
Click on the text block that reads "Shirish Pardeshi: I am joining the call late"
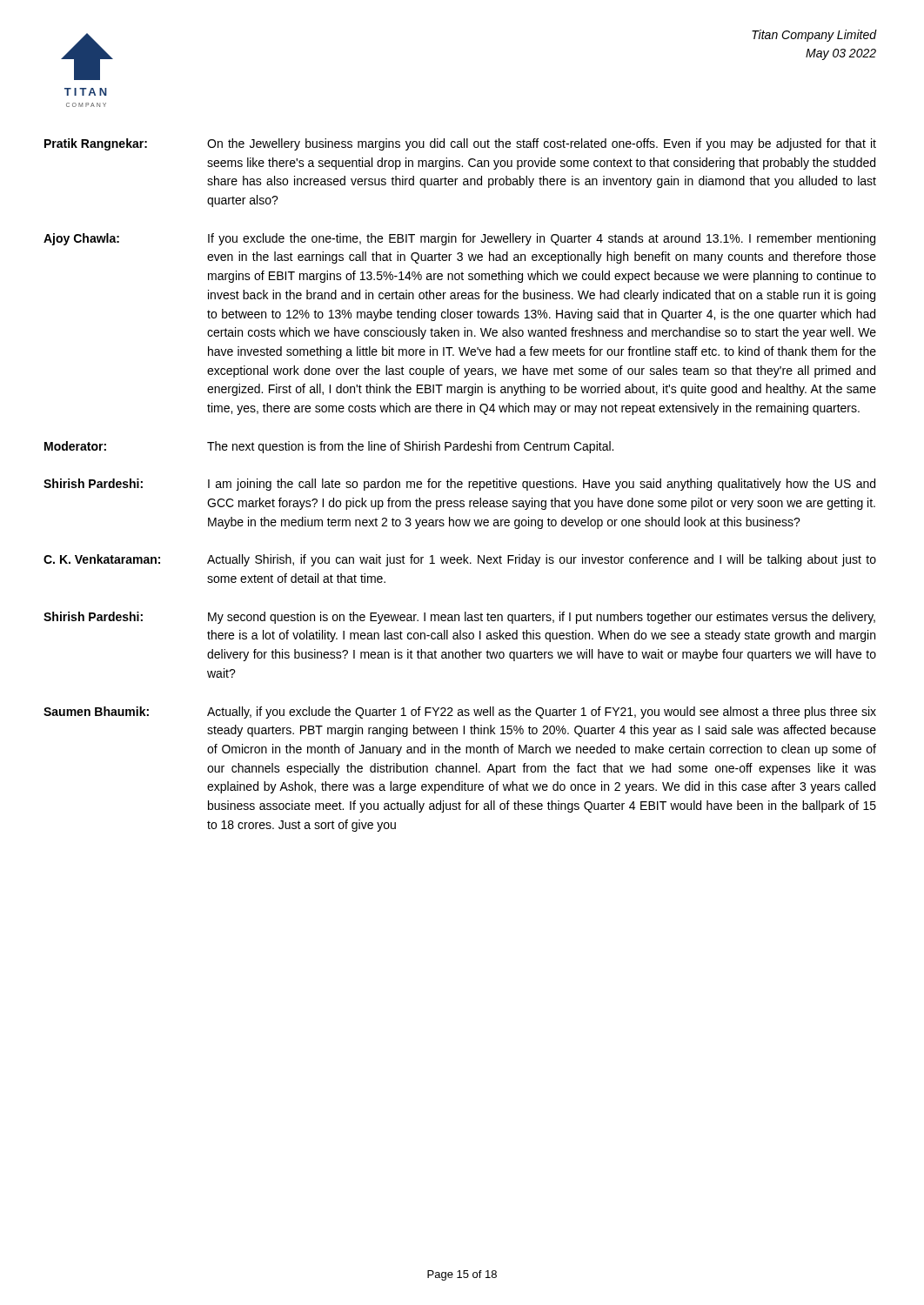click(x=460, y=504)
